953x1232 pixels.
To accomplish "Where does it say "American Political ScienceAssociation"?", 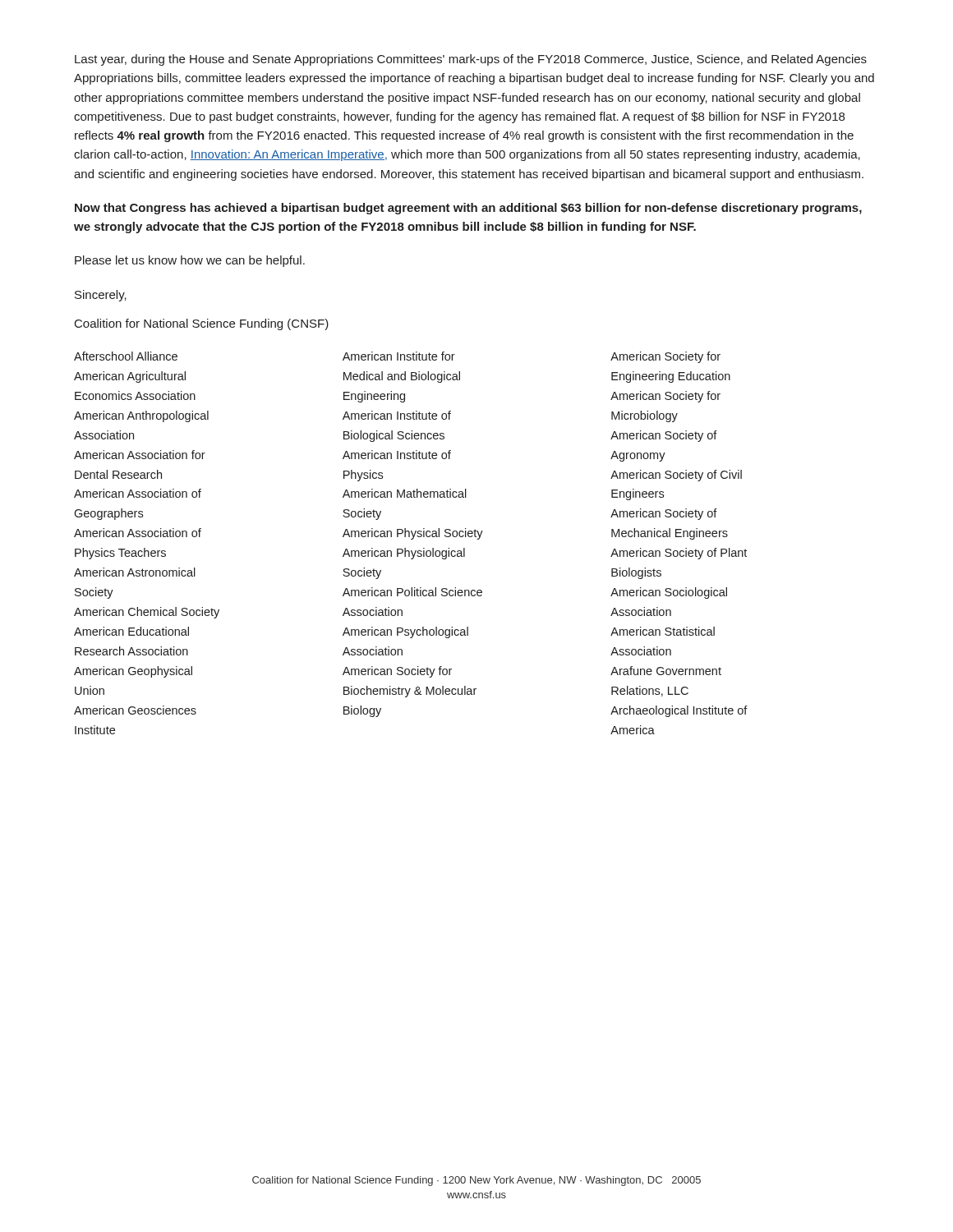I will click(x=413, y=602).
